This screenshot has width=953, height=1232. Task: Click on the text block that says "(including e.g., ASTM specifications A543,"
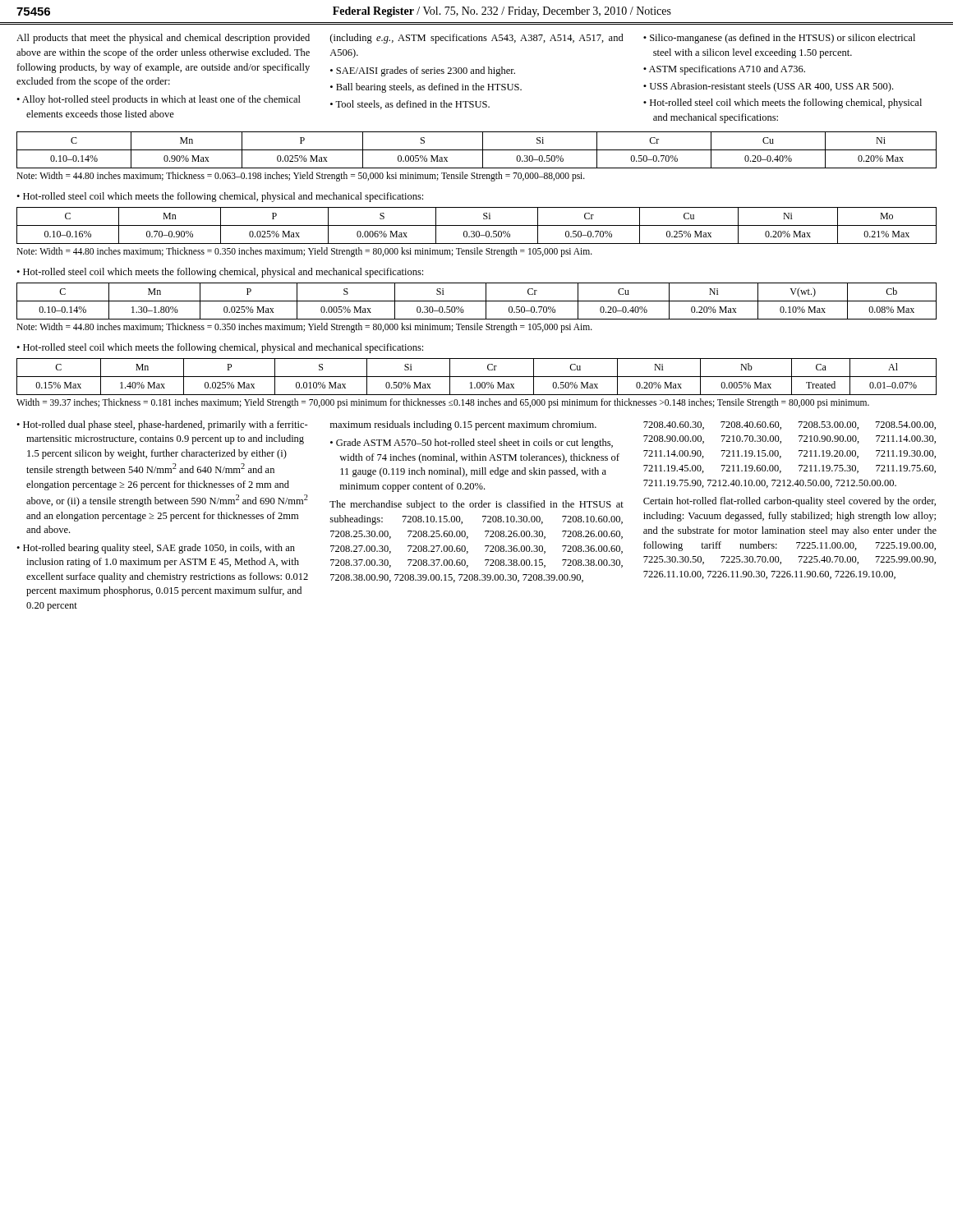coord(476,45)
